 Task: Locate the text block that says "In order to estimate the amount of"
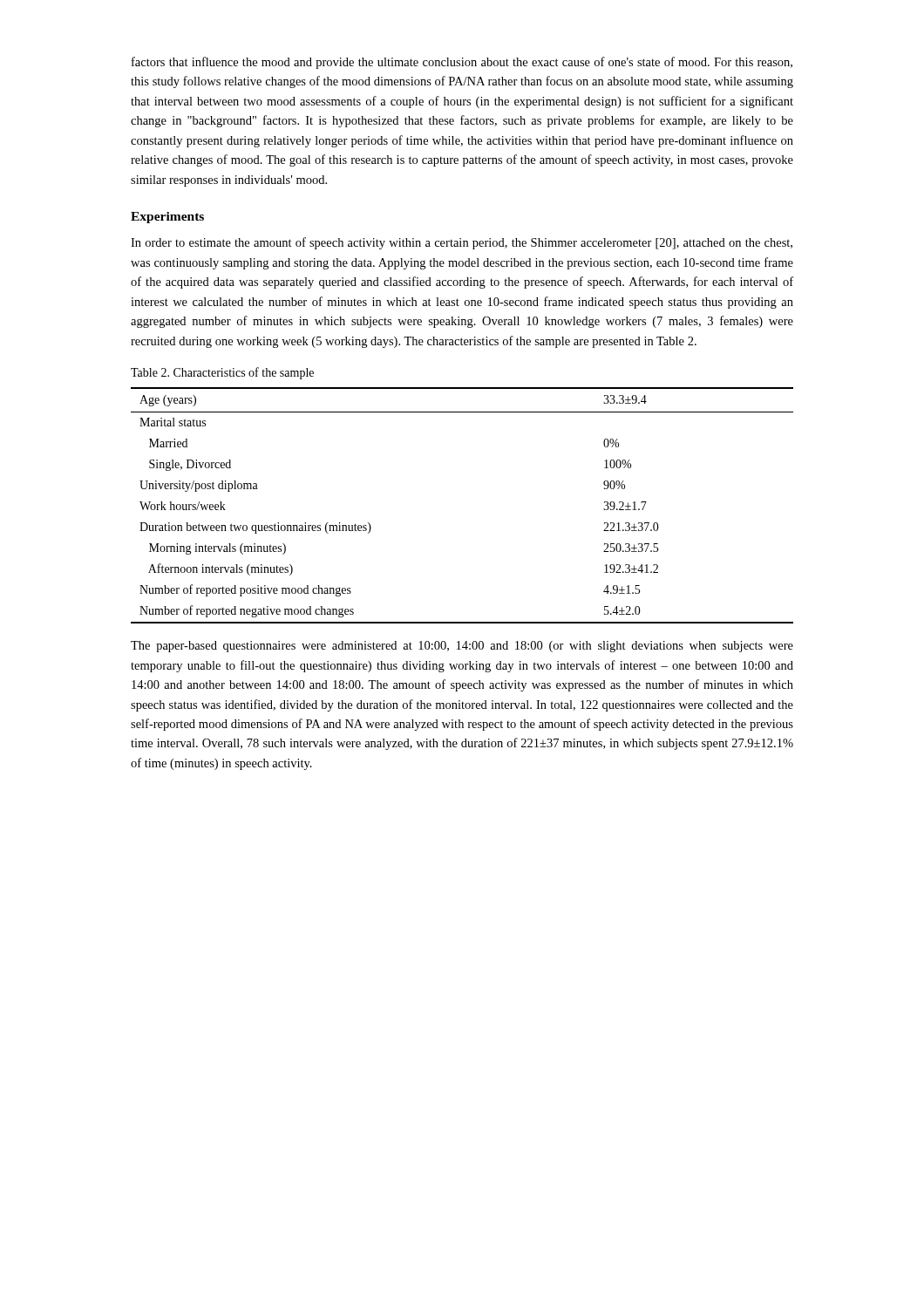tap(462, 292)
